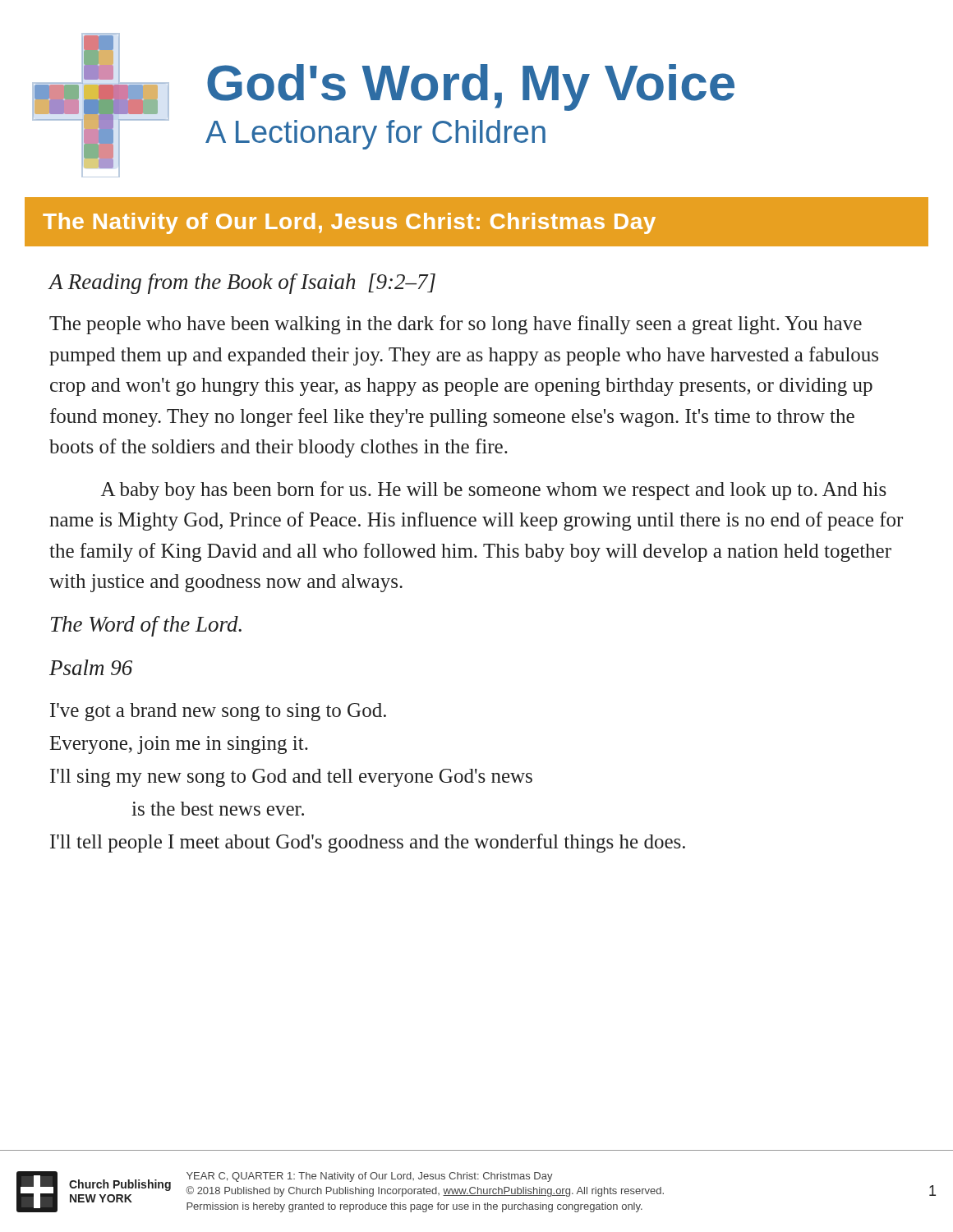Click on the region starting "is the best news"
The height and width of the screenshot is (1232, 953).
218,808
